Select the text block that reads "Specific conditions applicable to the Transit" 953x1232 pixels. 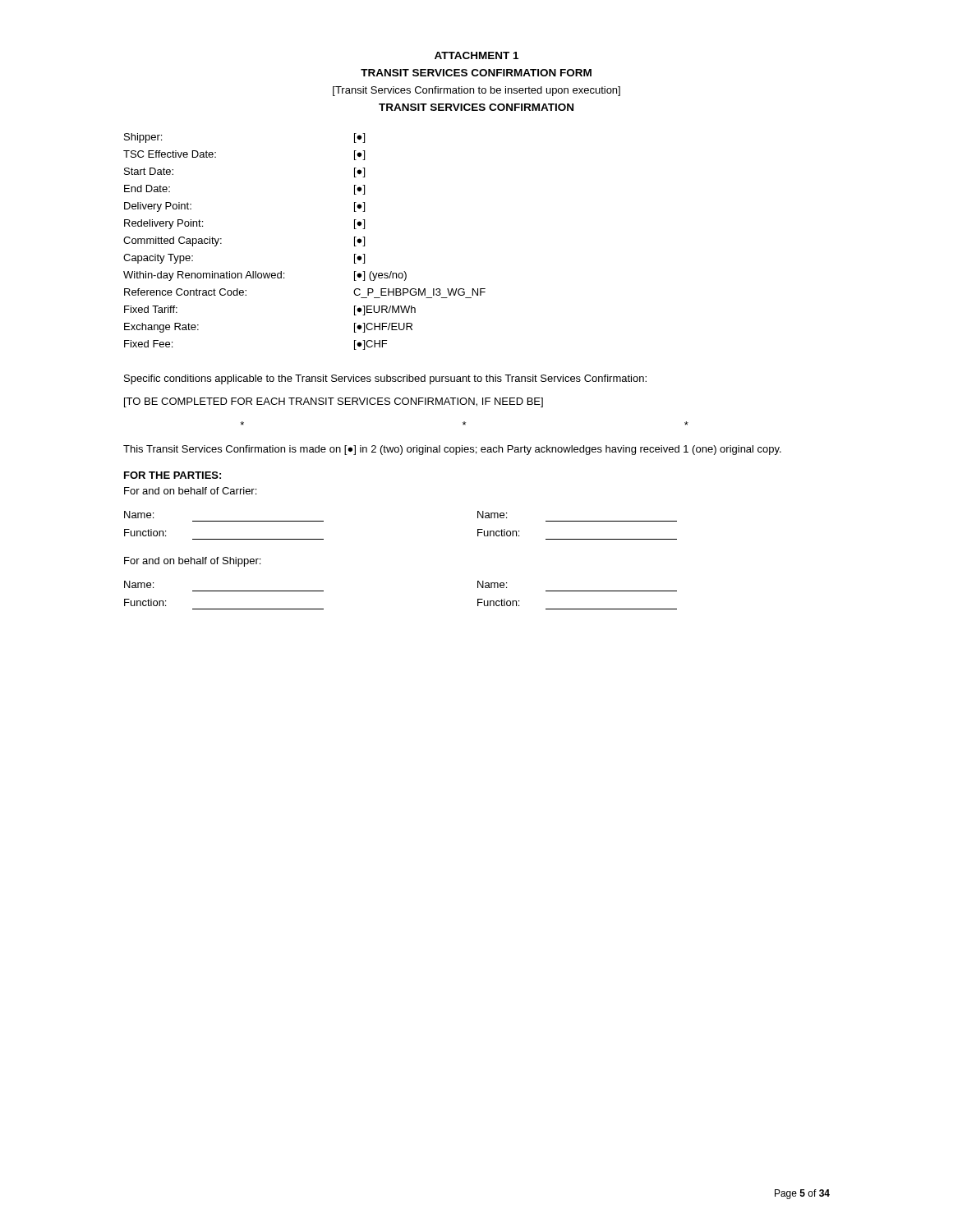(x=385, y=378)
